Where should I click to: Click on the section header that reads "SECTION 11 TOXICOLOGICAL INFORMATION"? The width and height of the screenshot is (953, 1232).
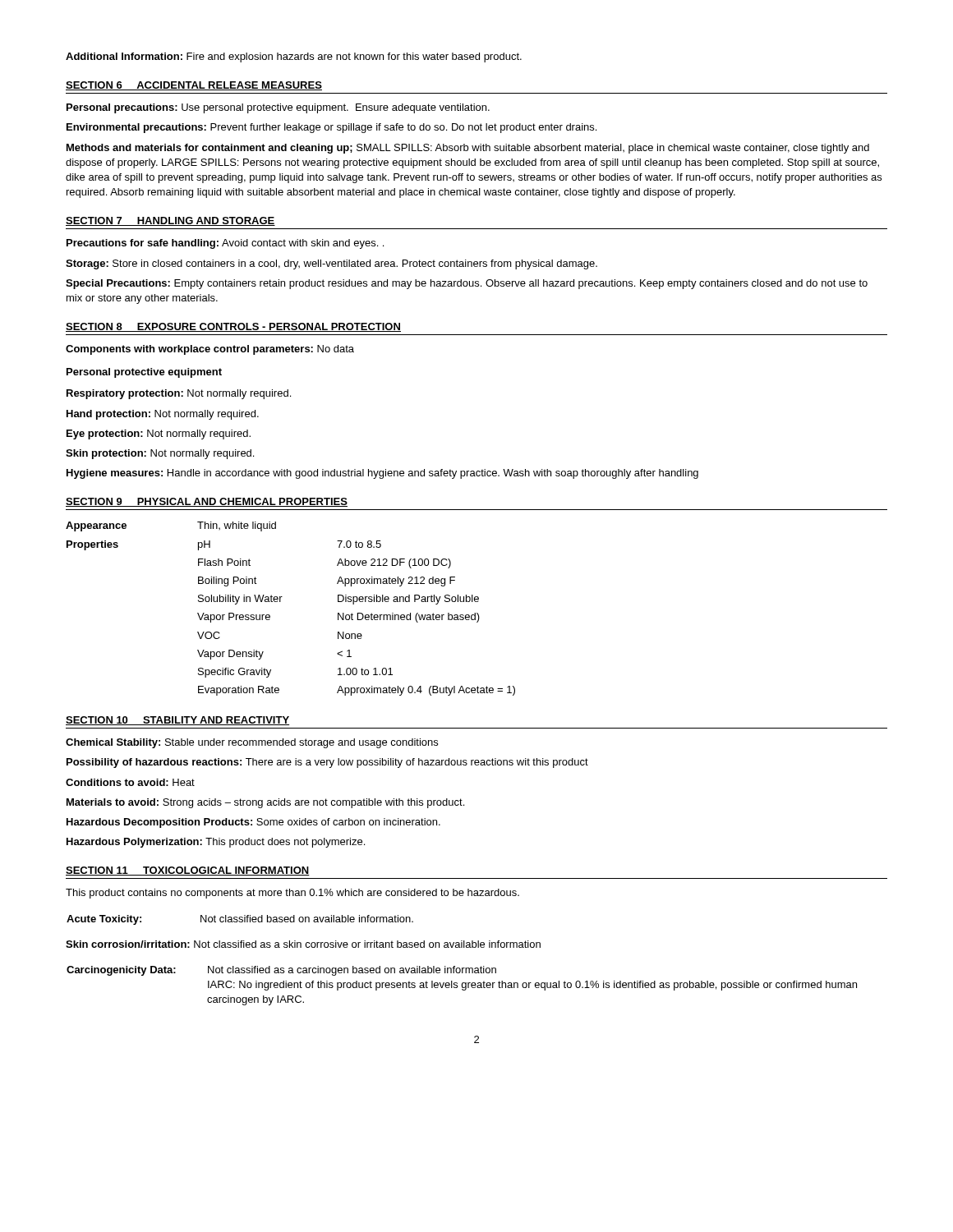pos(187,871)
